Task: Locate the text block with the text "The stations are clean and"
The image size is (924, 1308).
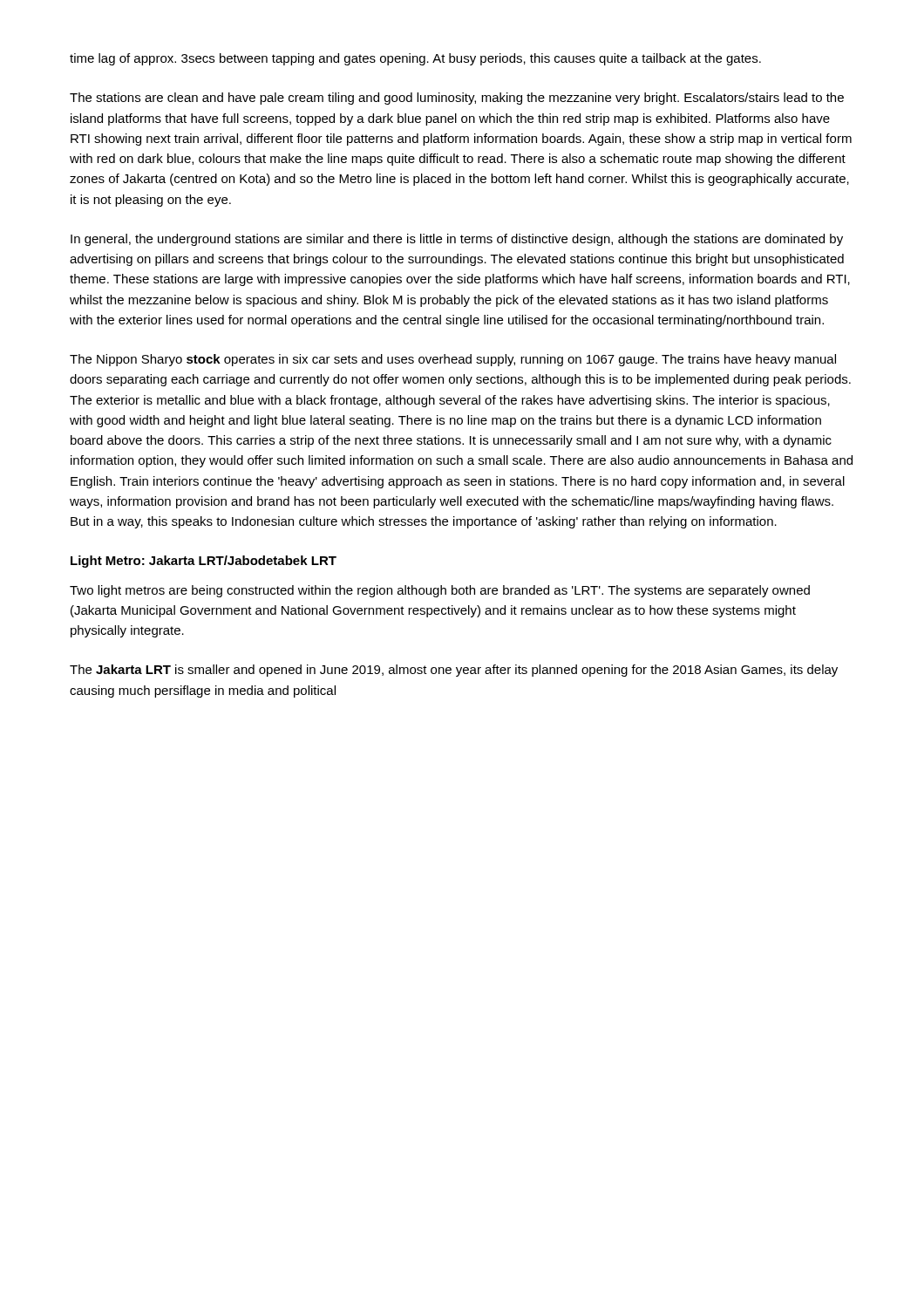Action: pos(461,148)
